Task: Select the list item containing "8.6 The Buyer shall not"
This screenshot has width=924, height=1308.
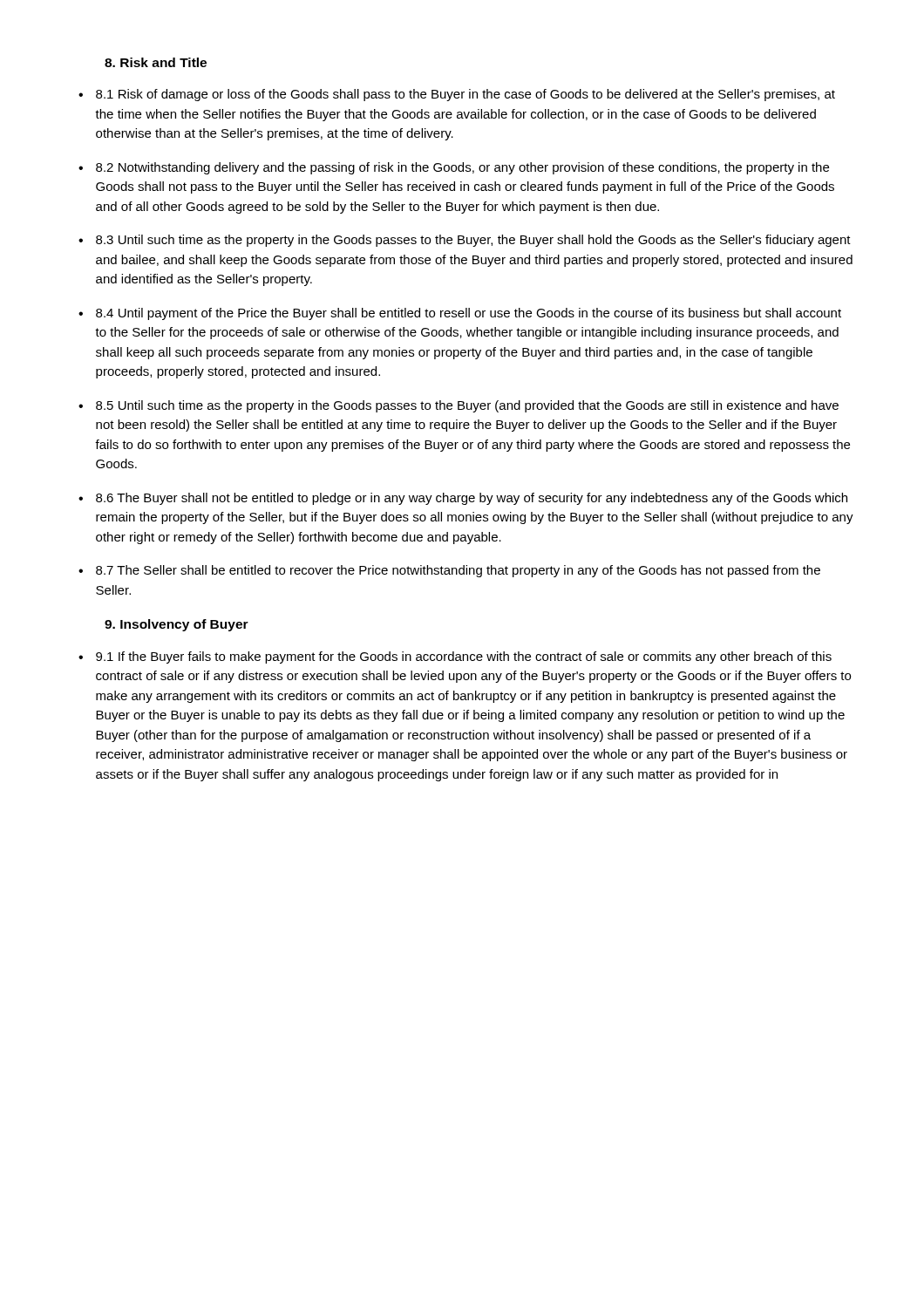Action: pos(475,518)
